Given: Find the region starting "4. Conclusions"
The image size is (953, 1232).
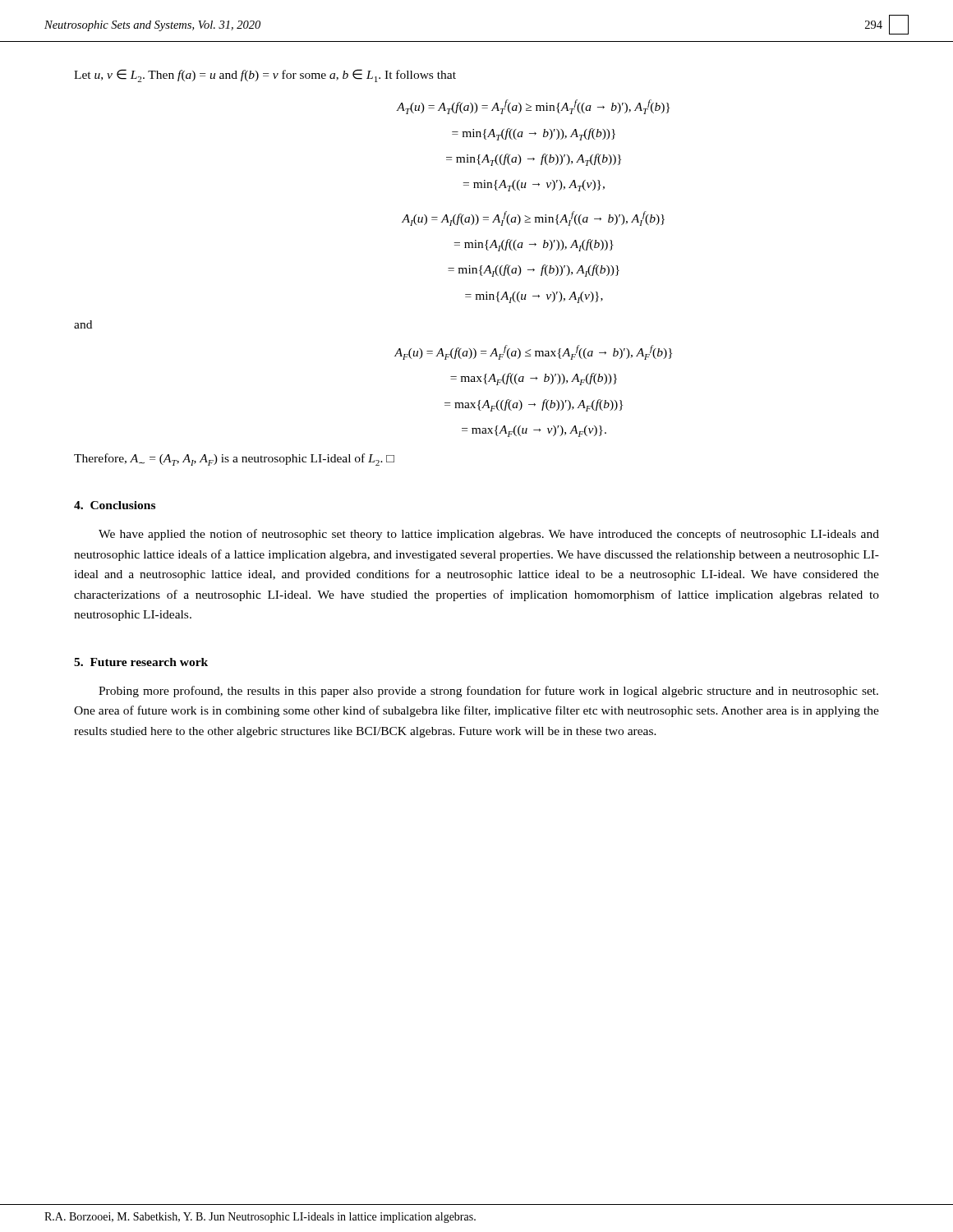Looking at the screenshot, I should (115, 505).
